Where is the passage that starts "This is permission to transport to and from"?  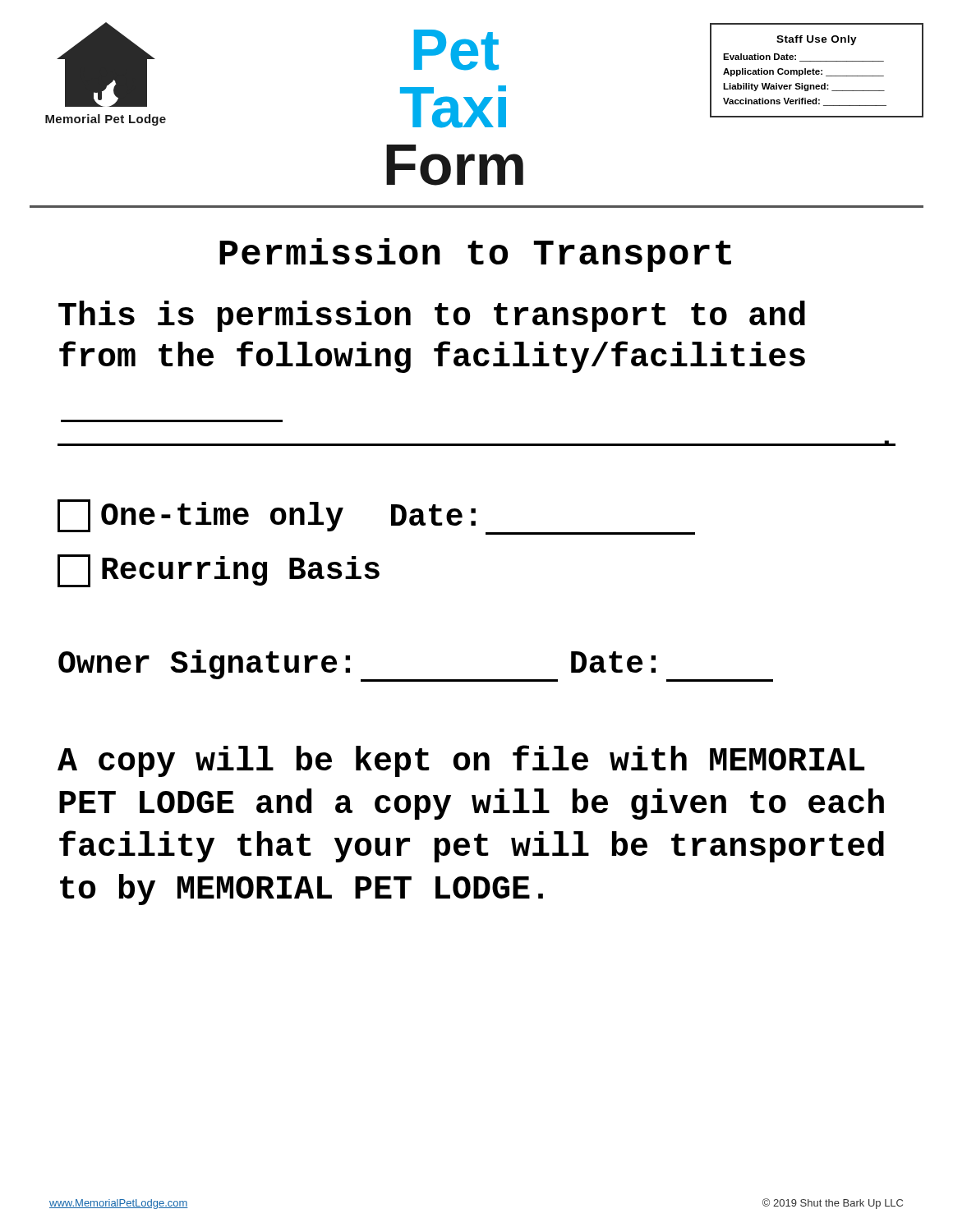point(432,360)
